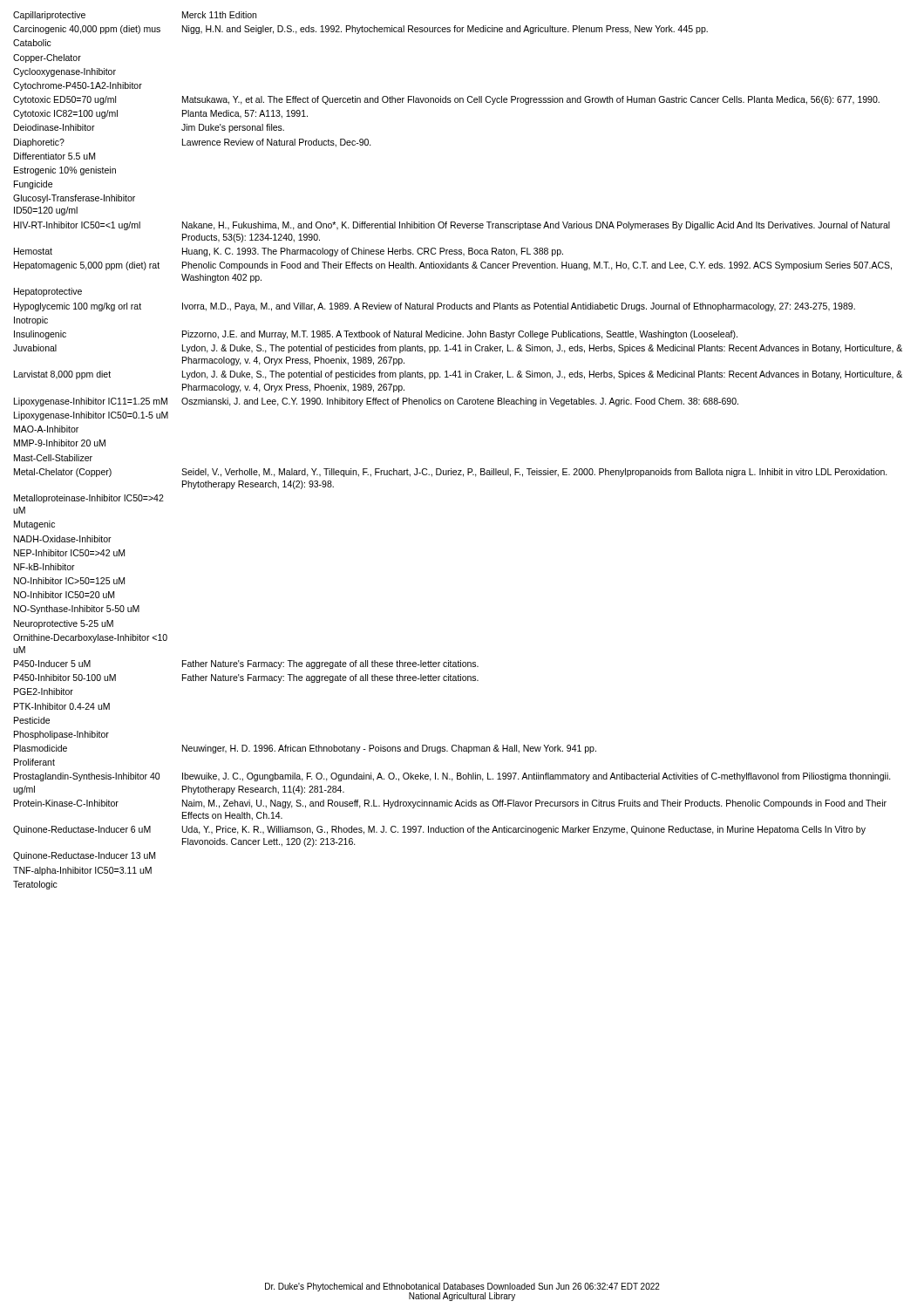Locate the region starting "P450-Inducer 5 uM Father Nature's"
This screenshot has height=1308, width=924.
pos(462,664)
